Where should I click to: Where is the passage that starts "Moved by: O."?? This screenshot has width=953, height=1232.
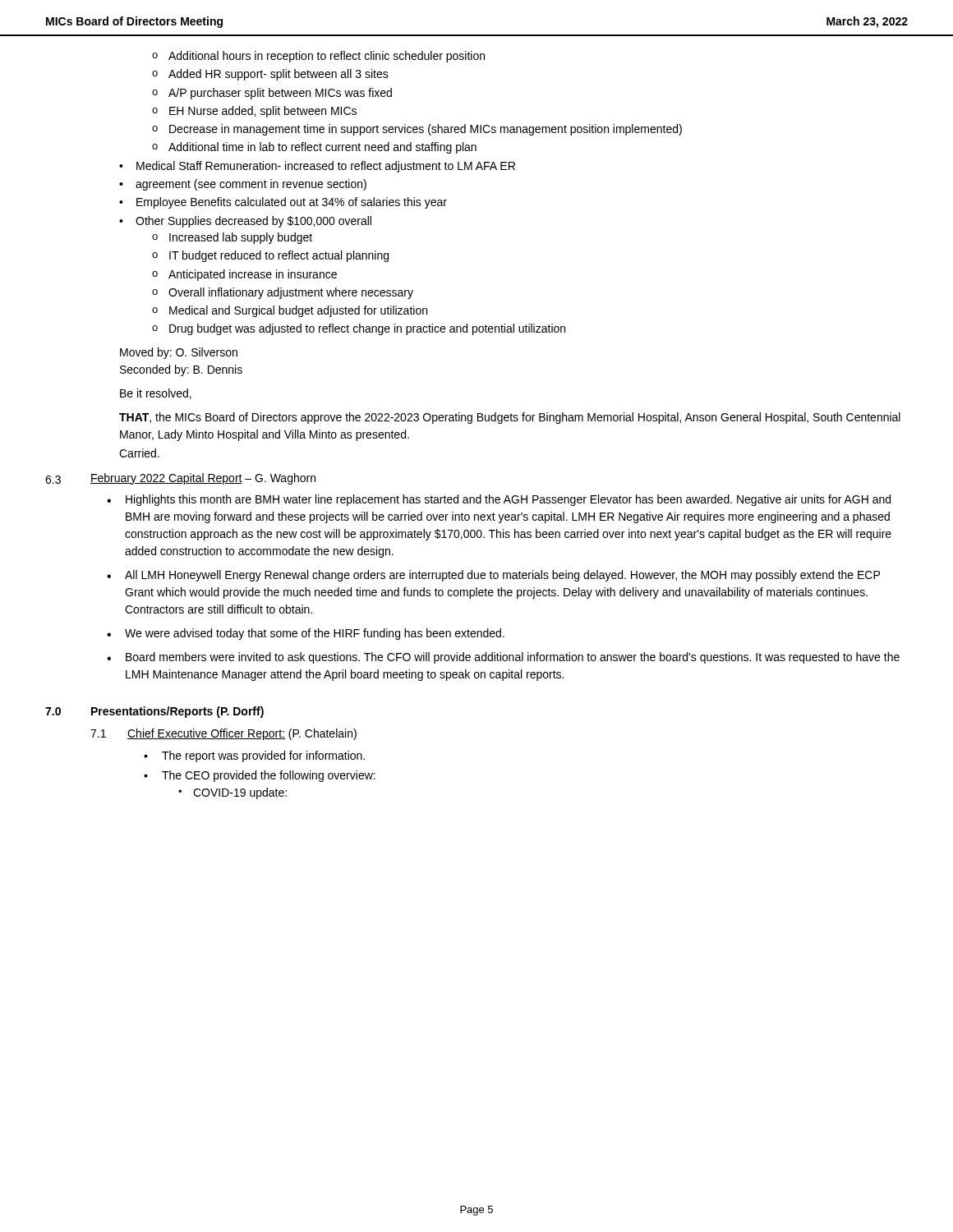tap(181, 361)
